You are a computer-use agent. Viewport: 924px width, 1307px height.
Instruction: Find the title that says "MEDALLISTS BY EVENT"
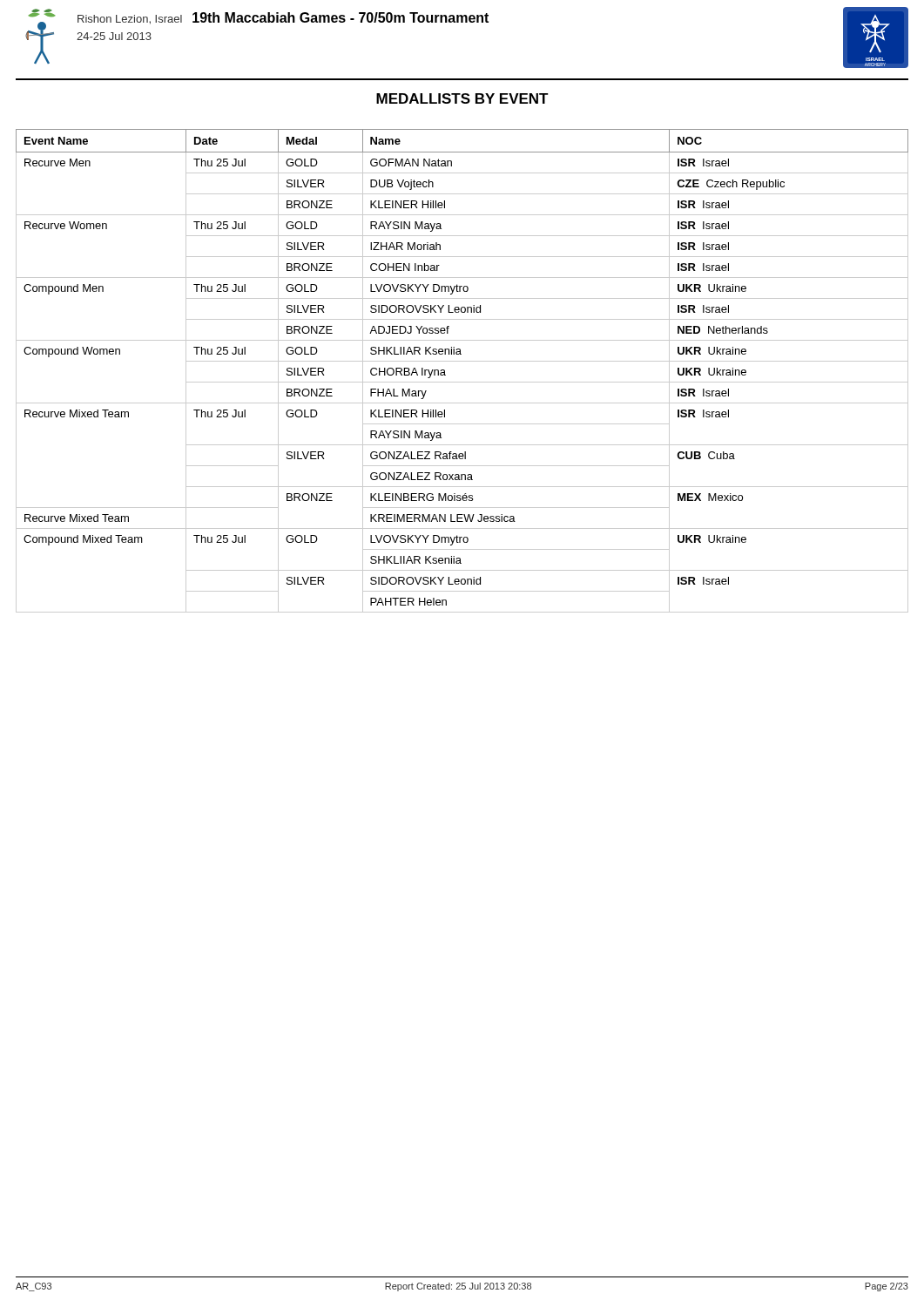(462, 99)
